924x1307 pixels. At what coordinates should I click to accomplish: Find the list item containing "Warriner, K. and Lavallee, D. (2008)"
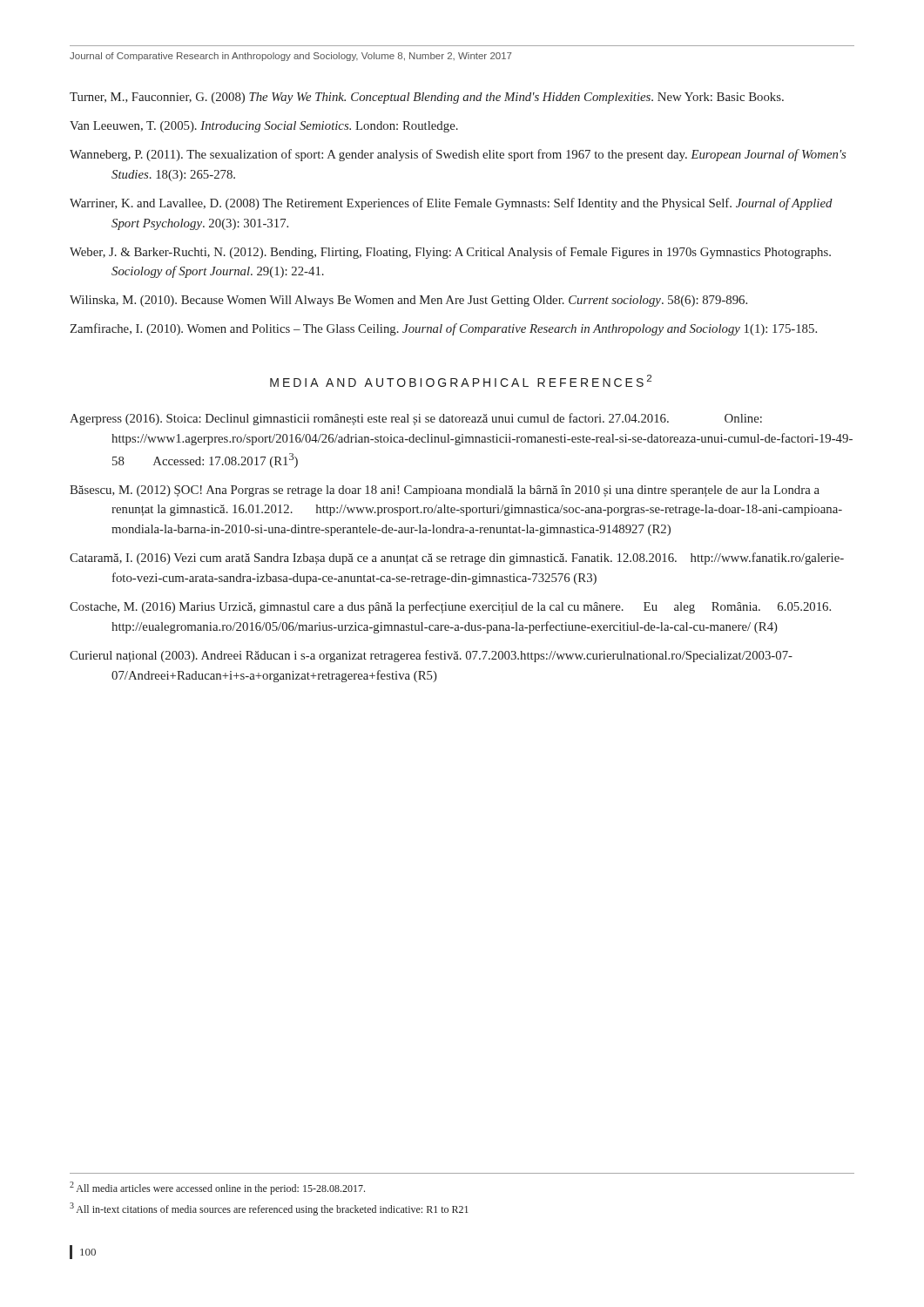(451, 213)
